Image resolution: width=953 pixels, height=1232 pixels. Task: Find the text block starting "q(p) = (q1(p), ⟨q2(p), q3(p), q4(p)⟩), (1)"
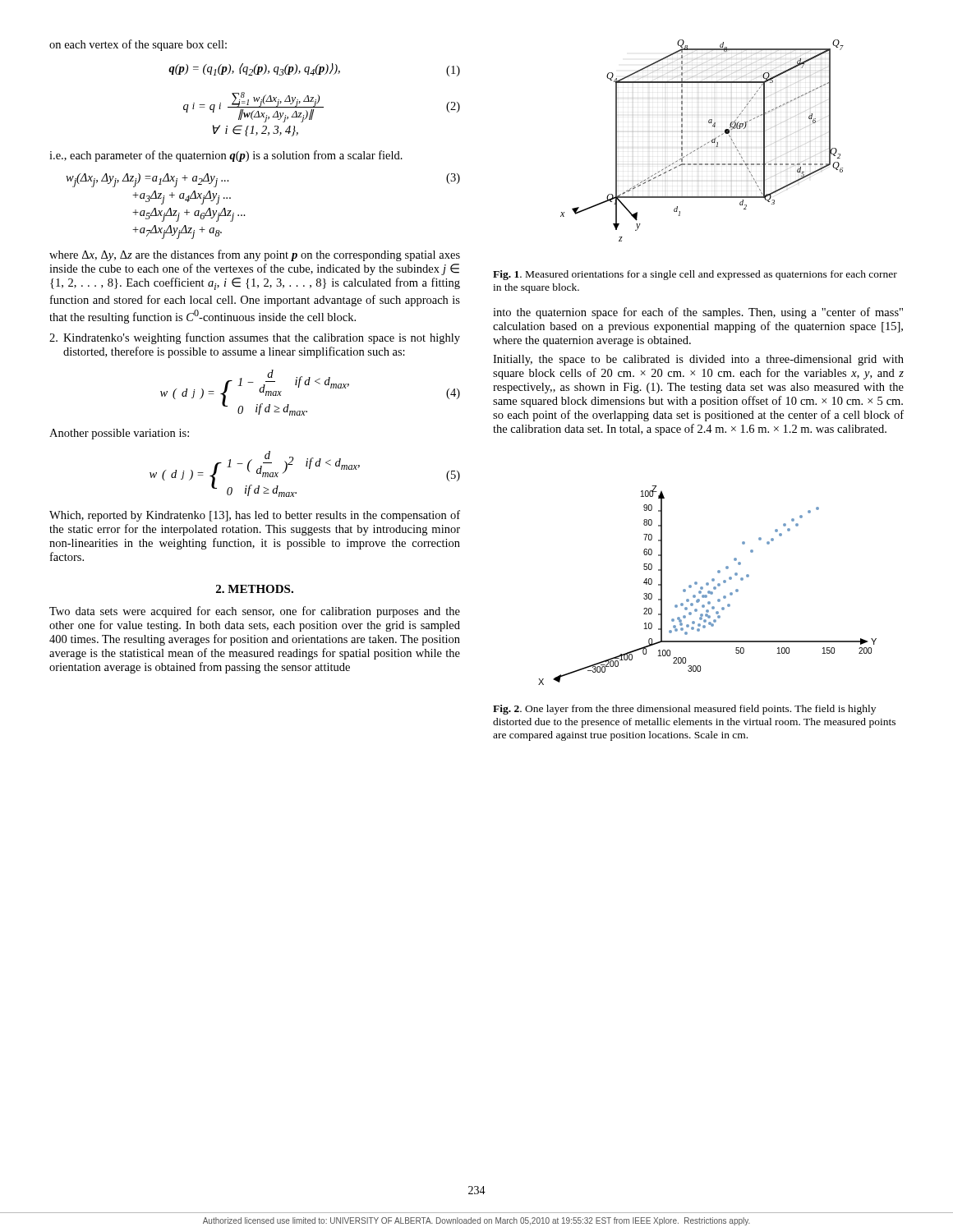pos(255,70)
